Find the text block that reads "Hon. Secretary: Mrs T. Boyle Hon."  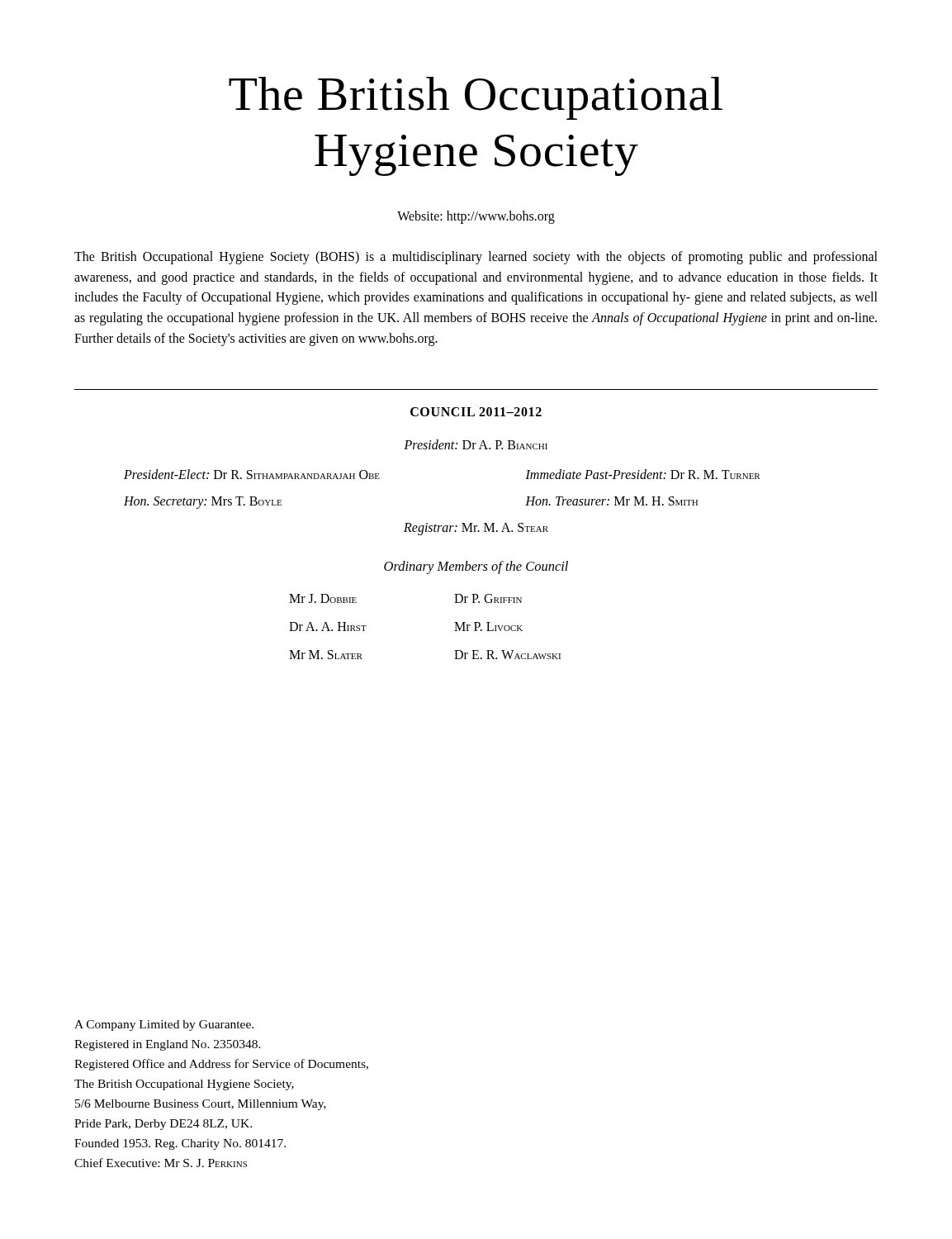[x=217, y=503]
